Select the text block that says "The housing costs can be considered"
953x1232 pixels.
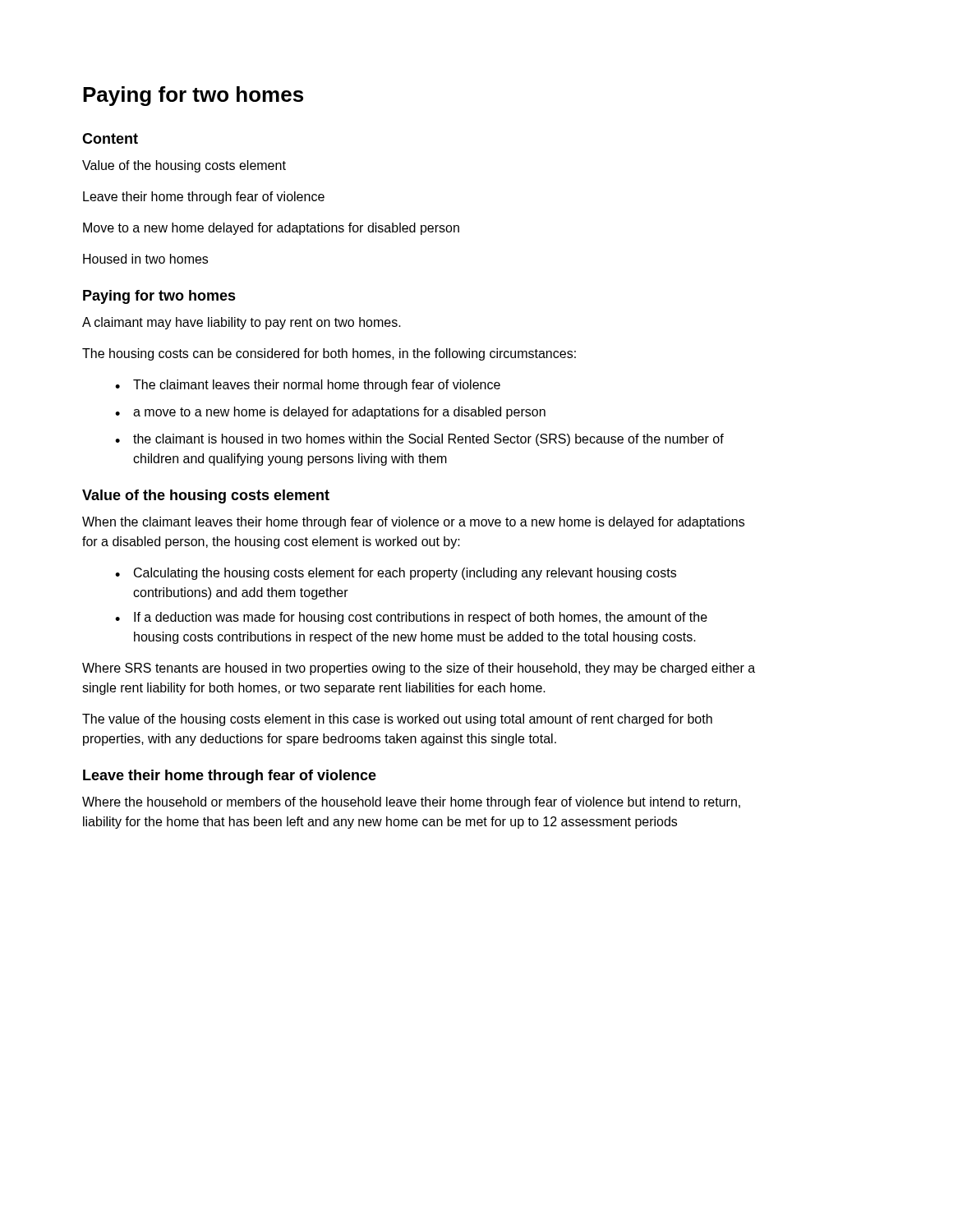(329, 354)
